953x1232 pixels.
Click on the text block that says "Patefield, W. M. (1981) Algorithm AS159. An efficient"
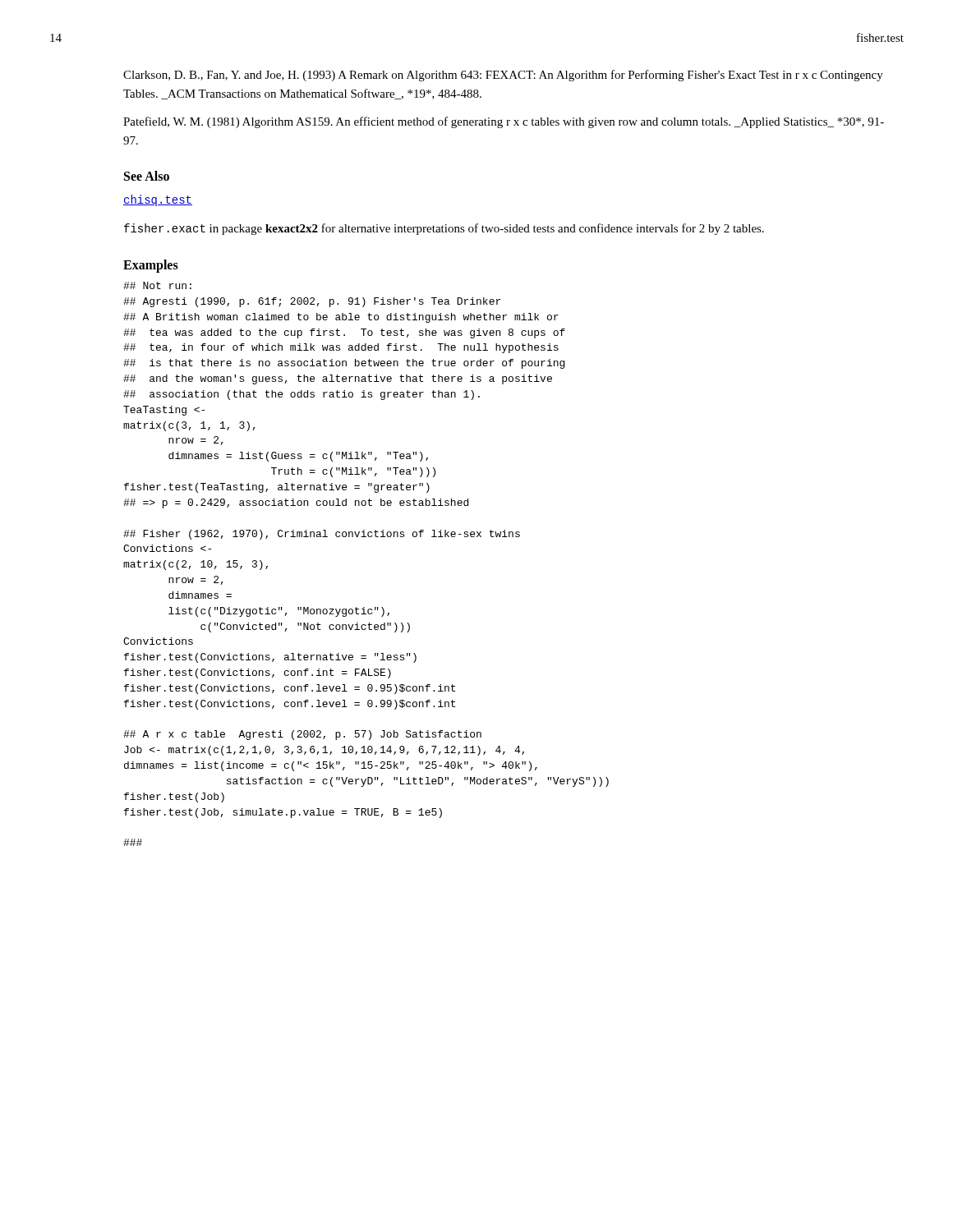pos(504,131)
